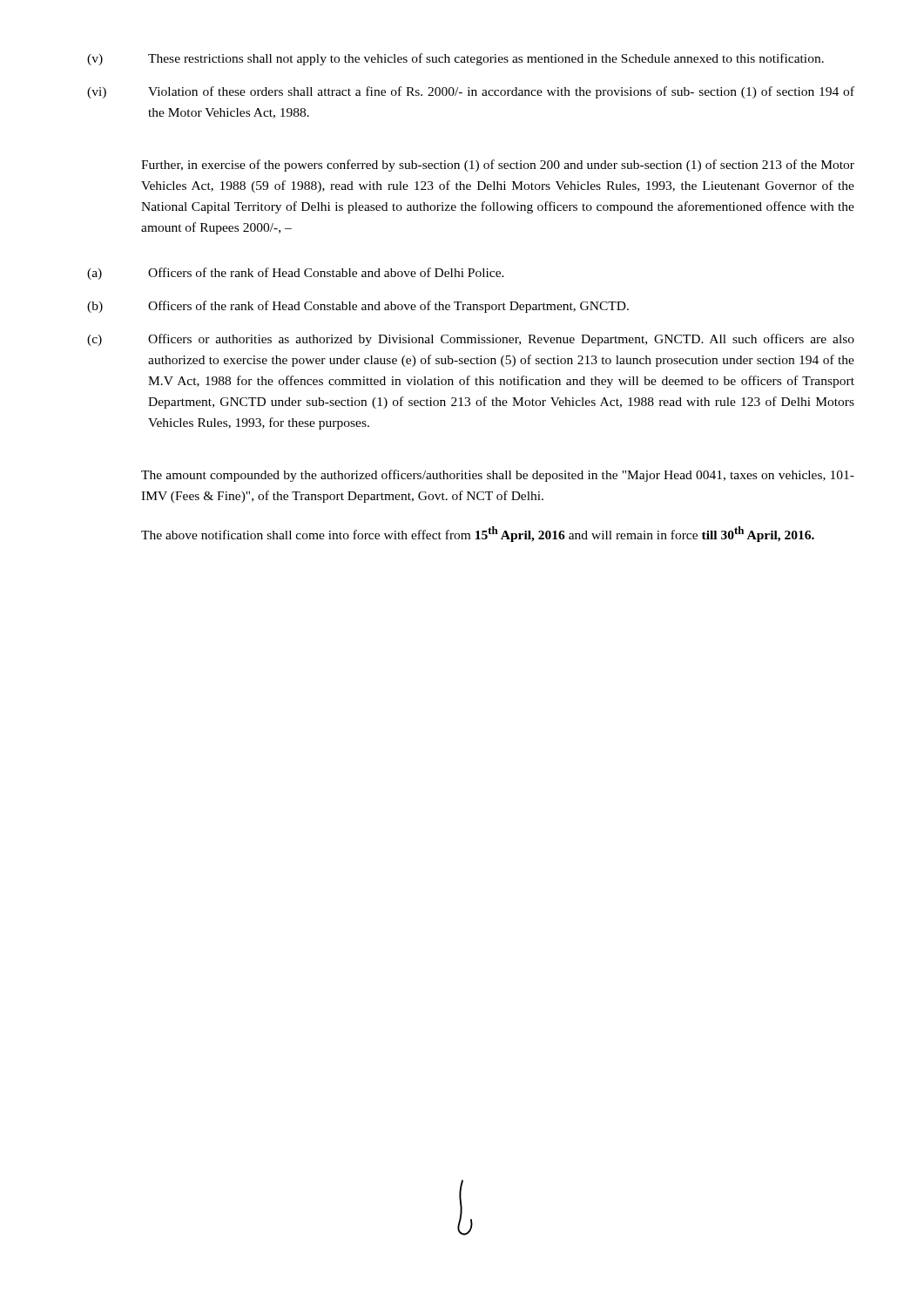This screenshot has height=1307, width=924.
Task: Click the passage that begins "(c) Officers or authorities as authorized by Divisional"
Action: tap(471, 381)
